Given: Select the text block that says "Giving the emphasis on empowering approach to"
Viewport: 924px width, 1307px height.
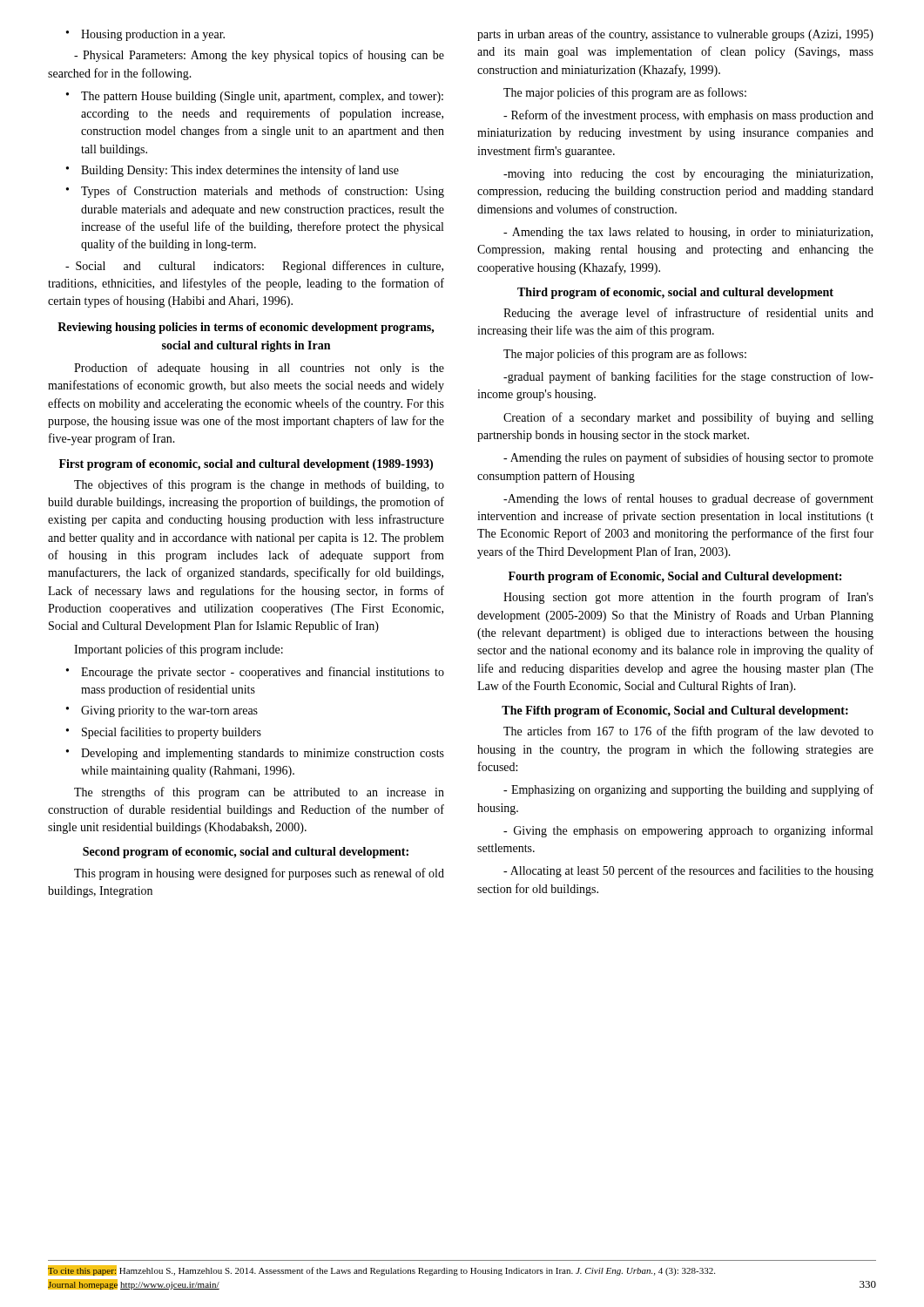Looking at the screenshot, I should pyautogui.click(x=675, y=840).
